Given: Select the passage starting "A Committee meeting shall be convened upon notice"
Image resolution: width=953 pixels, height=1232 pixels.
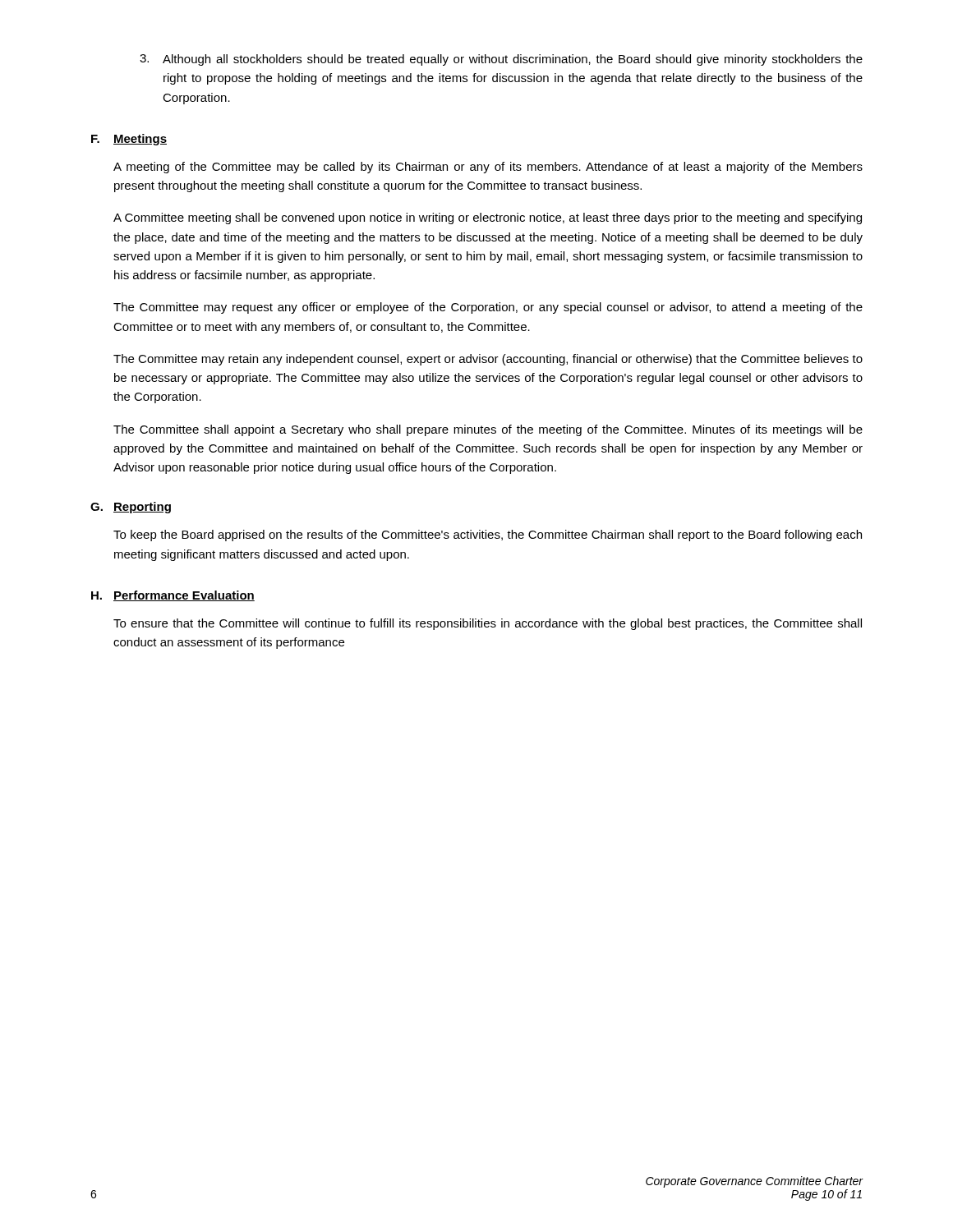Looking at the screenshot, I should coord(488,246).
